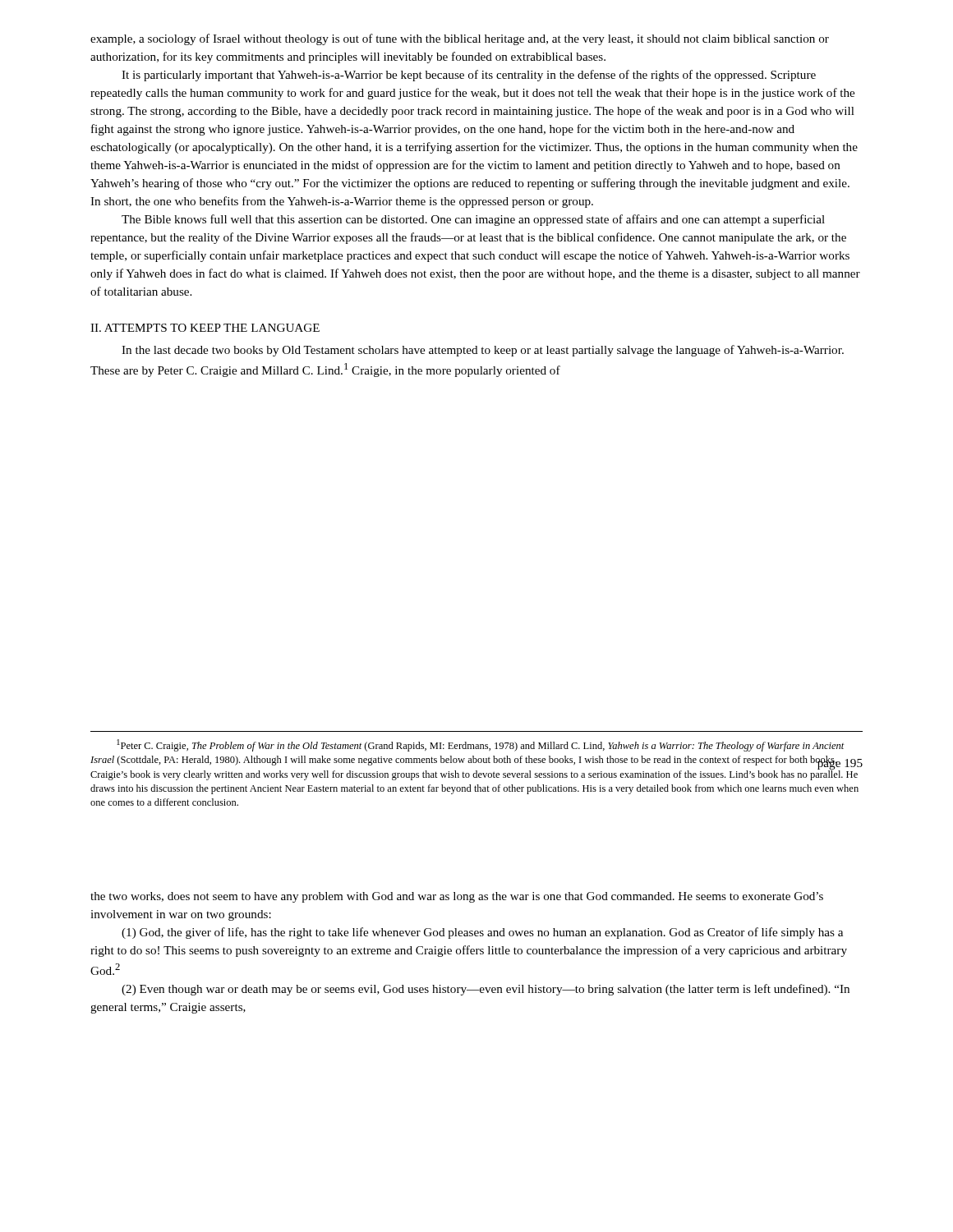953x1232 pixels.
Task: Navigate to the passage starting "(2) Even though war or"
Action: [x=476, y=998]
